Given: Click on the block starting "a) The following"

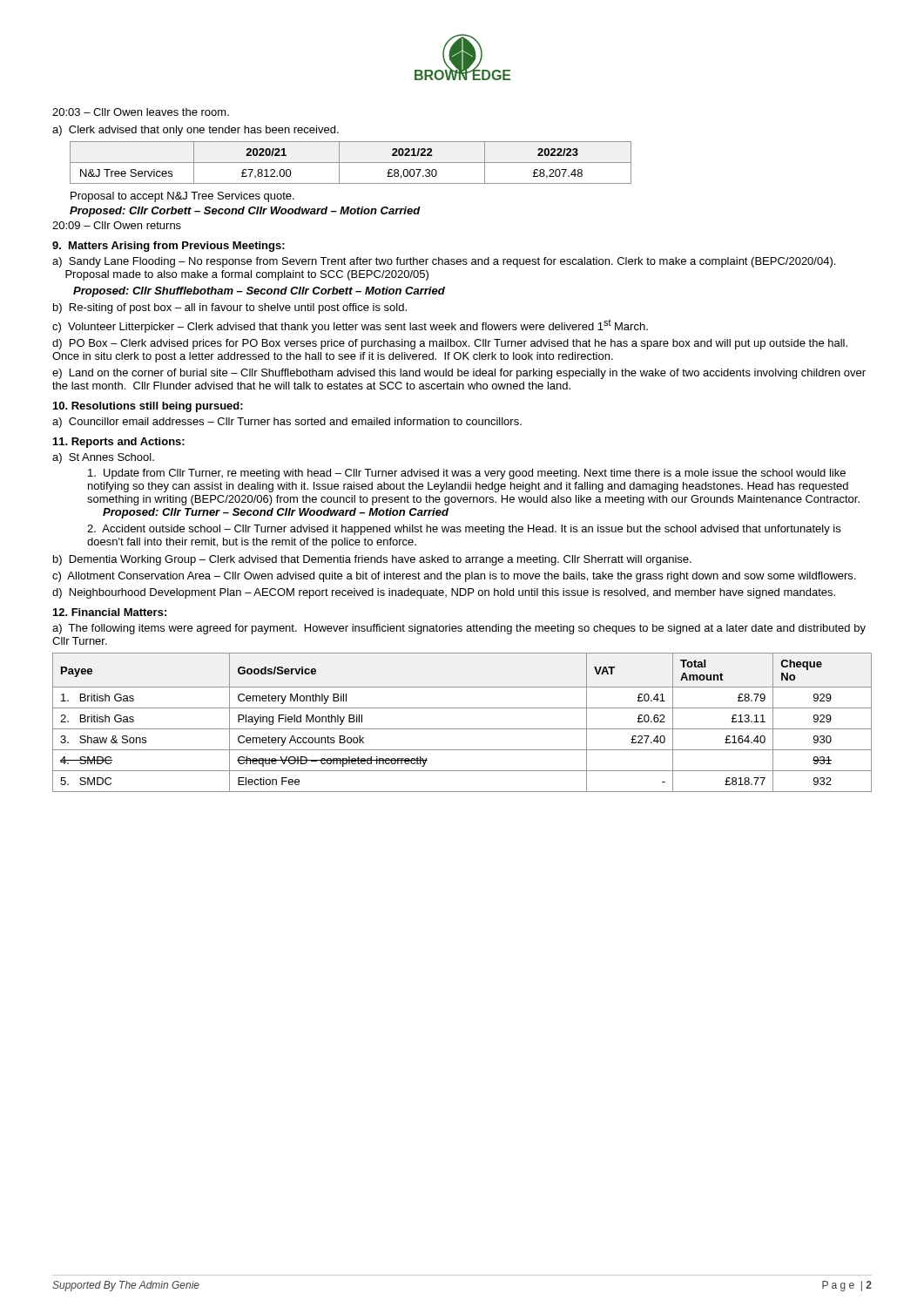Looking at the screenshot, I should (x=459, y=635).
